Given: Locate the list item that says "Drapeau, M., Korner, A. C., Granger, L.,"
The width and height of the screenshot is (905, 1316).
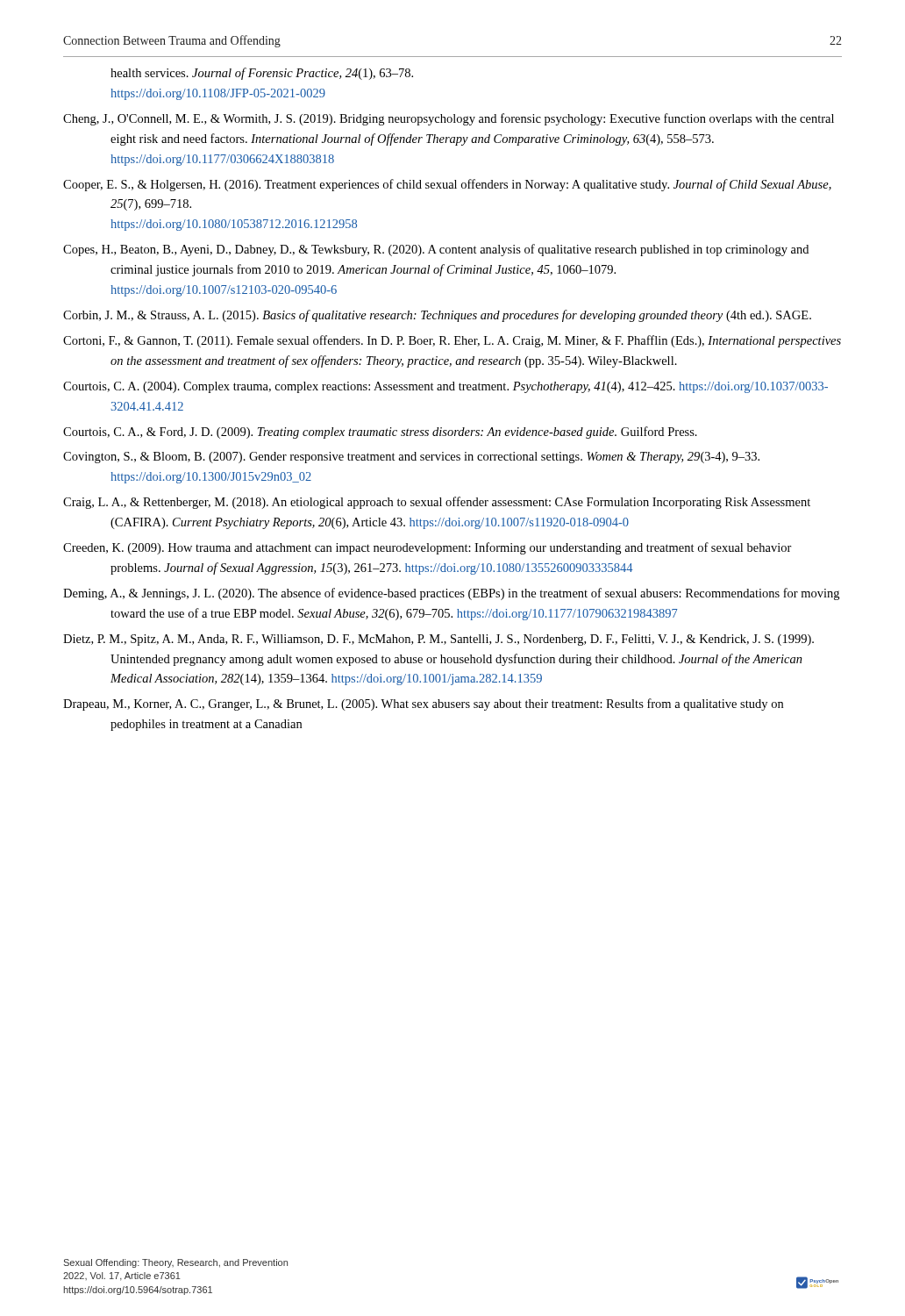Looking at the screenshot, I should tap(423, 714).
